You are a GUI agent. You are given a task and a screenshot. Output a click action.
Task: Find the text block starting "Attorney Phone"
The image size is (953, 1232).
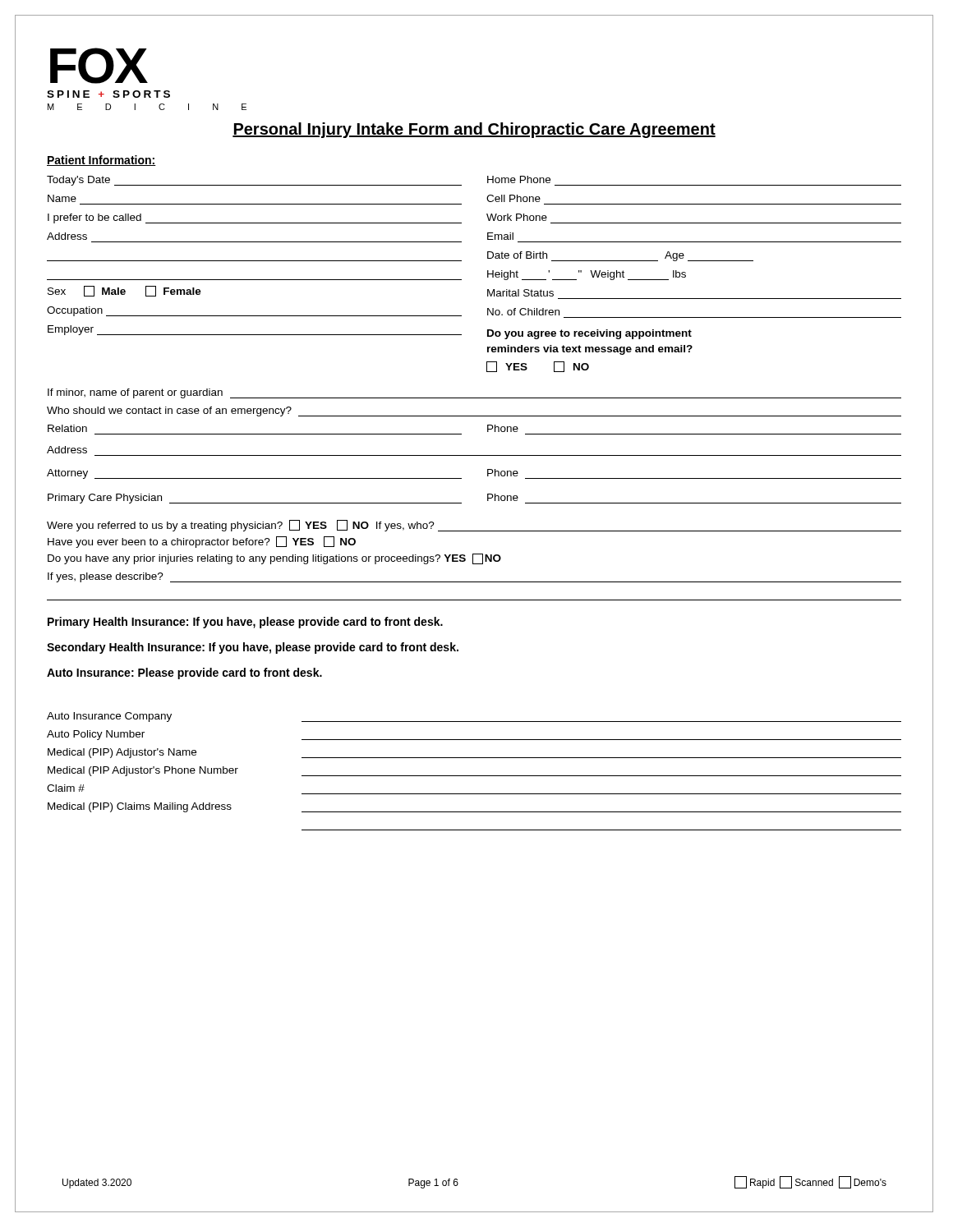tap(71, 473)
